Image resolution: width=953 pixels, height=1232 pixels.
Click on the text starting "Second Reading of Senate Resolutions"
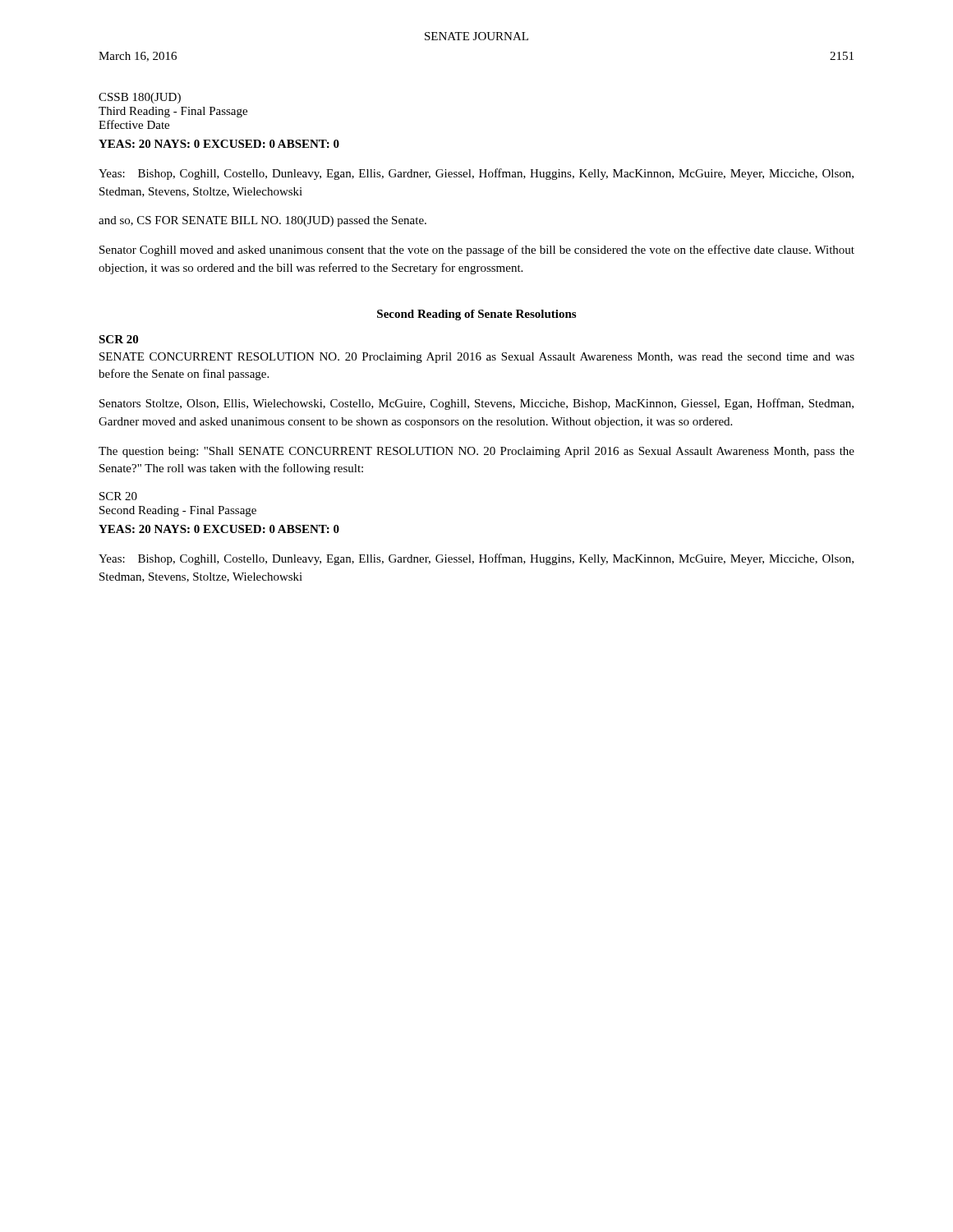point(476,313)
